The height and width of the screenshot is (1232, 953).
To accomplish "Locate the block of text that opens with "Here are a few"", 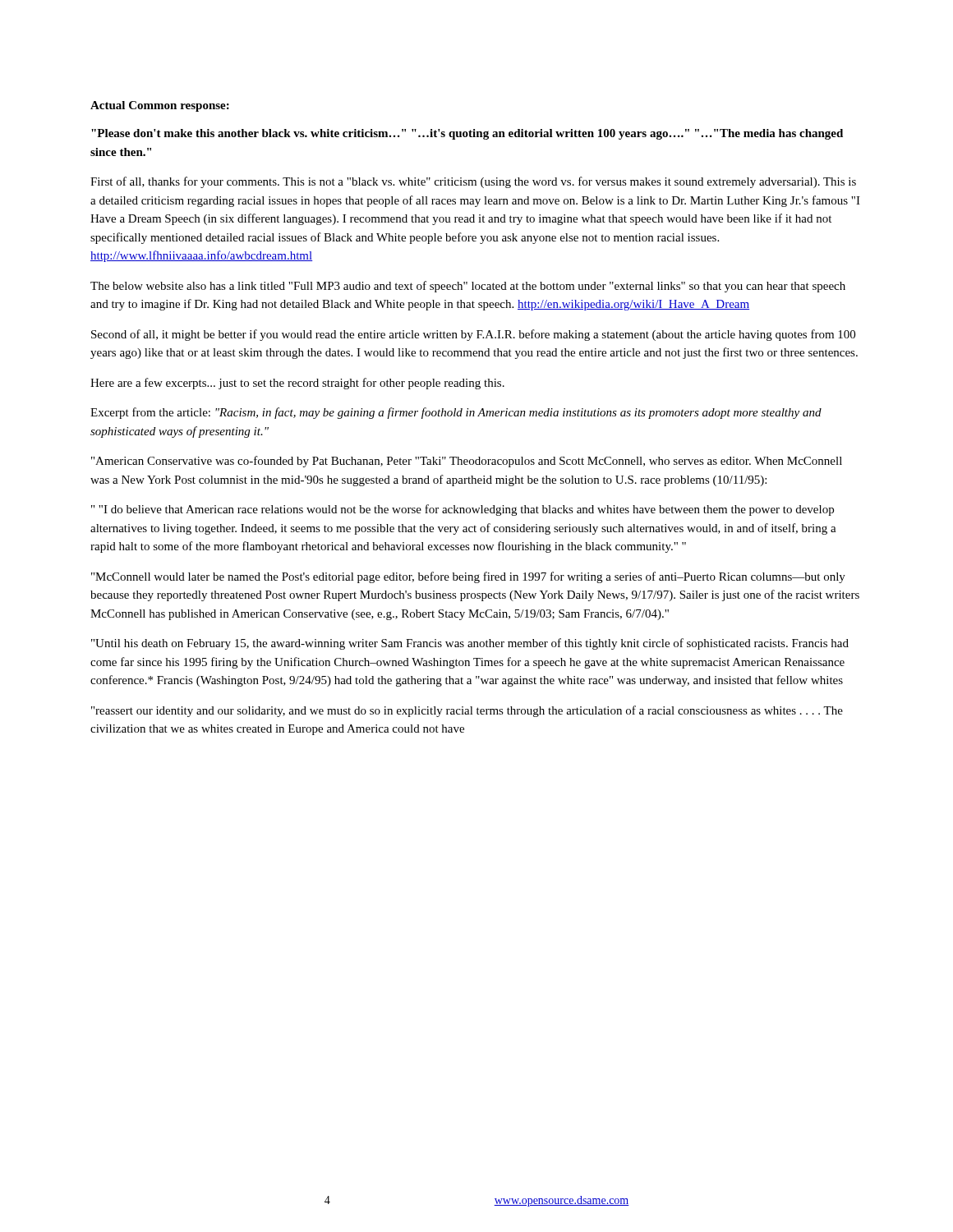I will coord(298,382).
